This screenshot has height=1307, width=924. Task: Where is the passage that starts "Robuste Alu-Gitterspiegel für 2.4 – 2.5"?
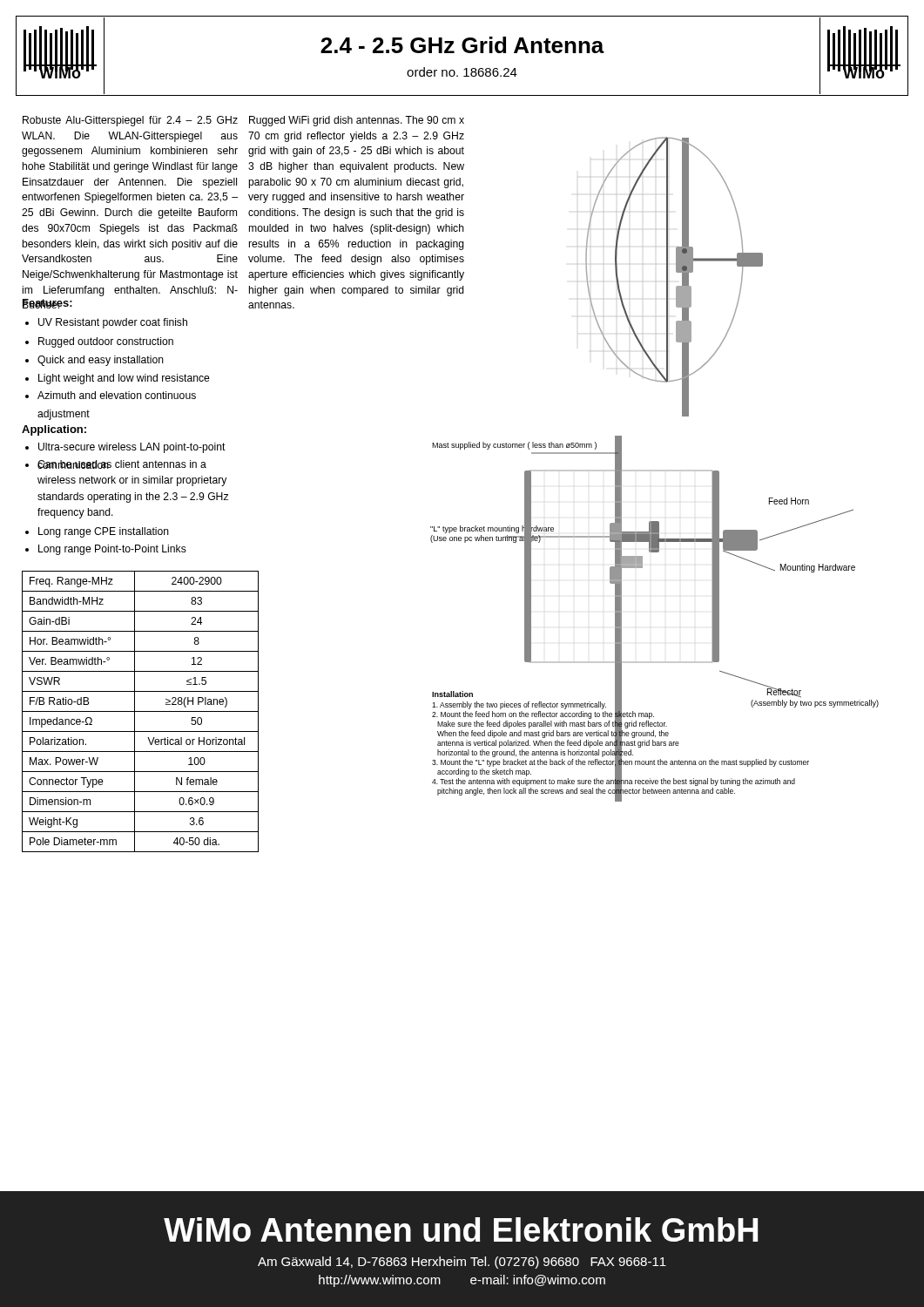coord(130,213)
